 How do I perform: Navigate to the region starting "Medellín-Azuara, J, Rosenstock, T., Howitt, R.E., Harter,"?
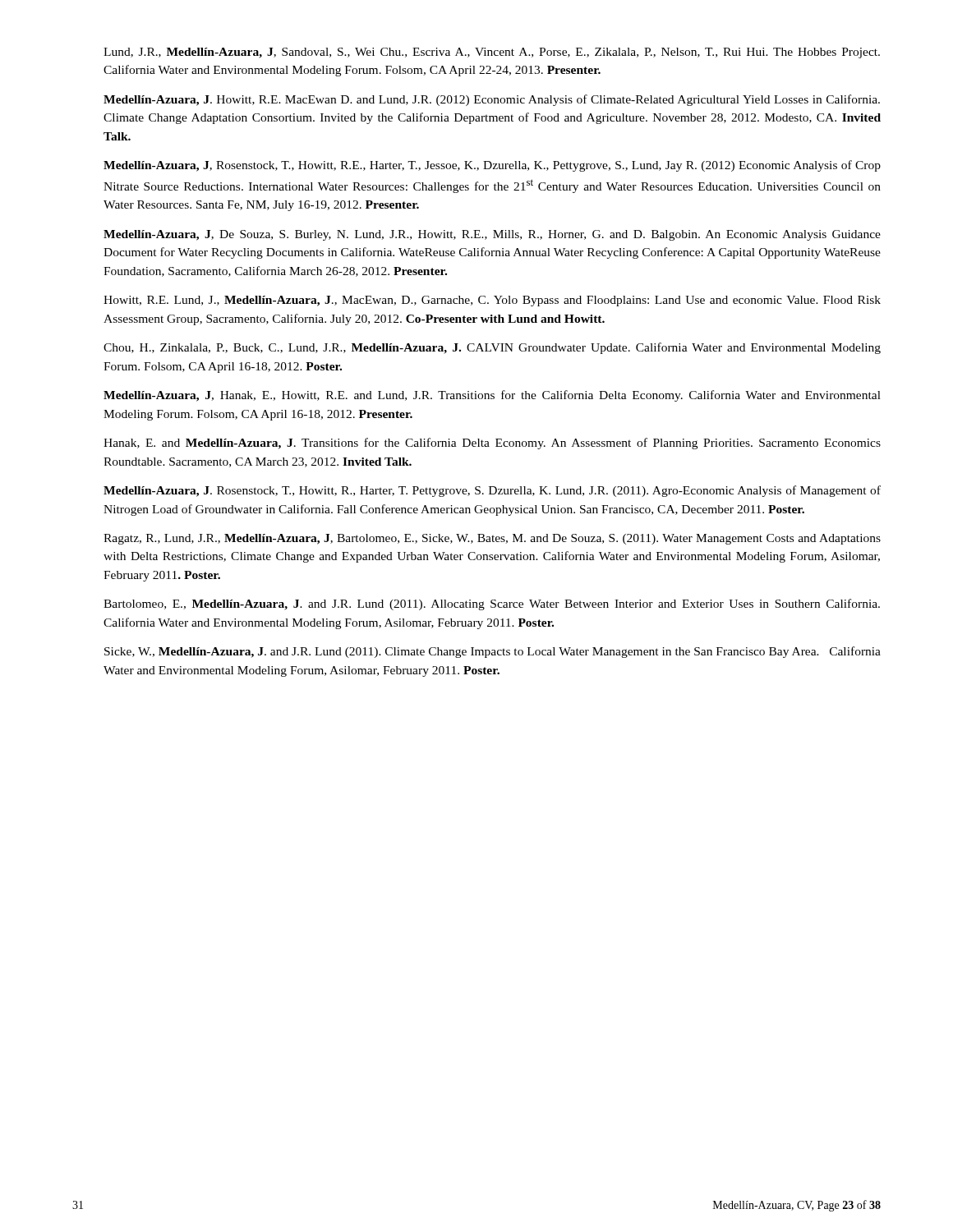[x=476, y=185]
